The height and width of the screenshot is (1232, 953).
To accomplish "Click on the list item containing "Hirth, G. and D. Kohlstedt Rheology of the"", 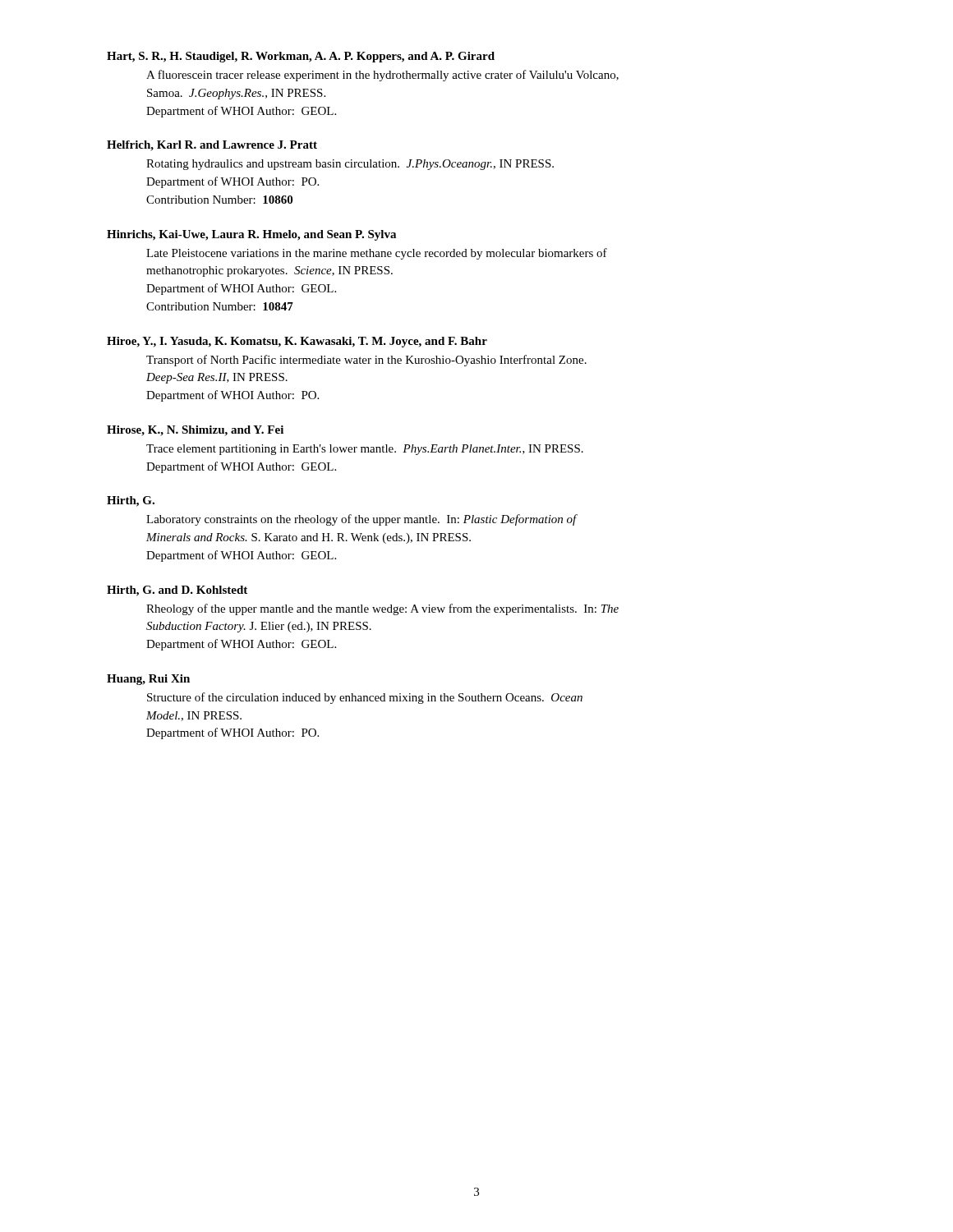I will (x=476, y=618).
